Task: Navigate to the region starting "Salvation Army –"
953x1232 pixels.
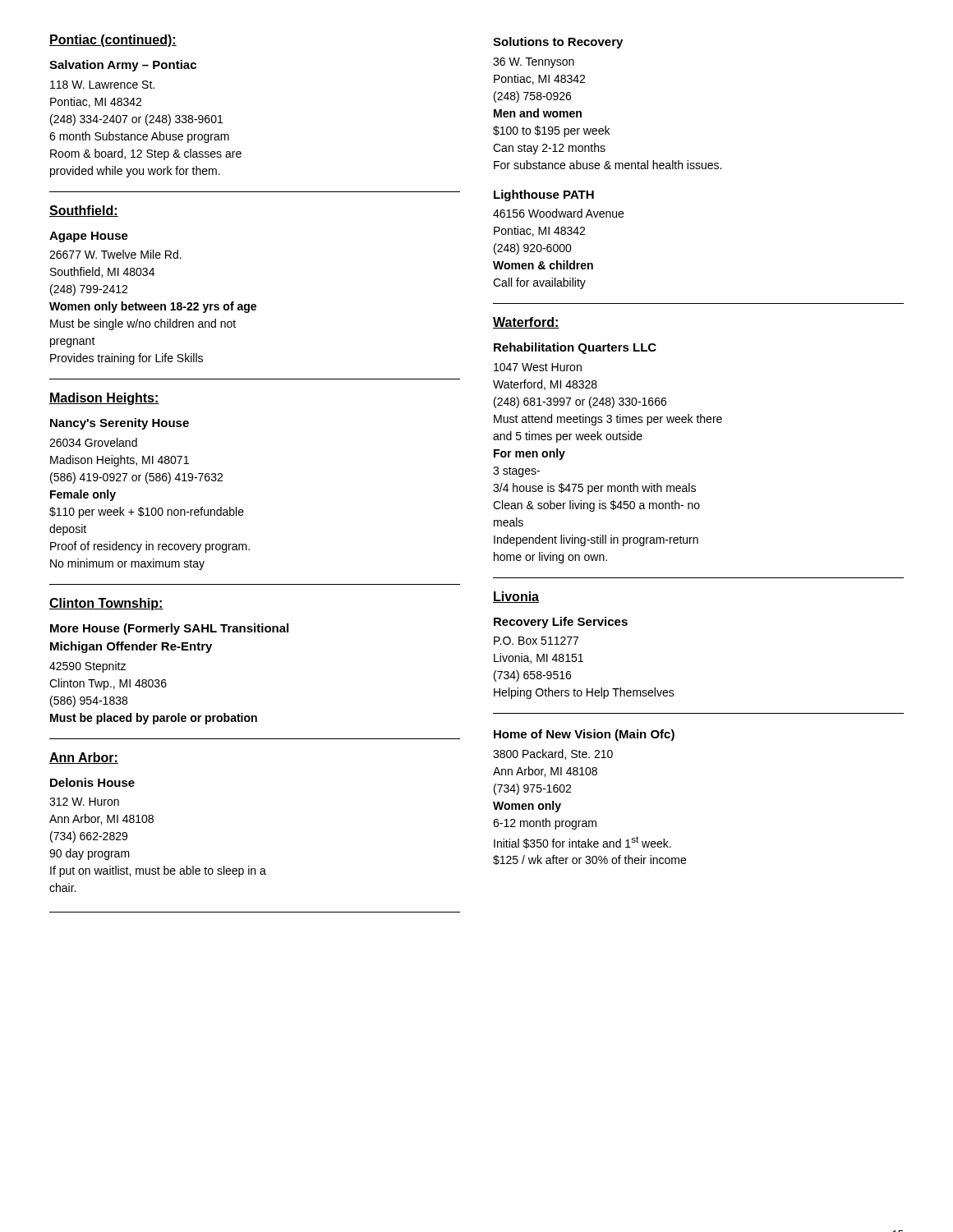Action: click(123, 66)
